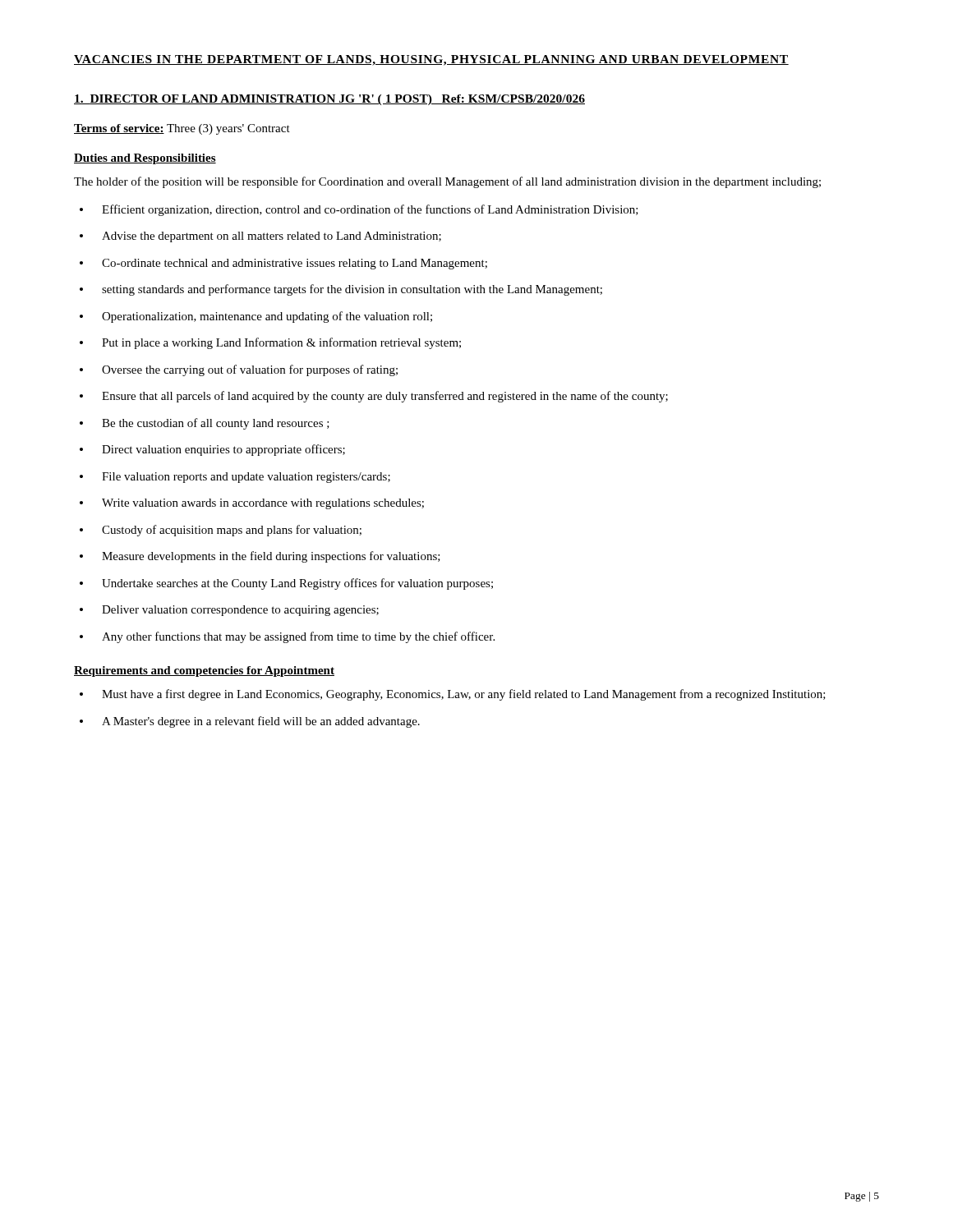The image size is (953, 1232).
Task: Click on the element starting "• Oversee the carrying"
Action: pyautogui.click(x=239, y=370)
